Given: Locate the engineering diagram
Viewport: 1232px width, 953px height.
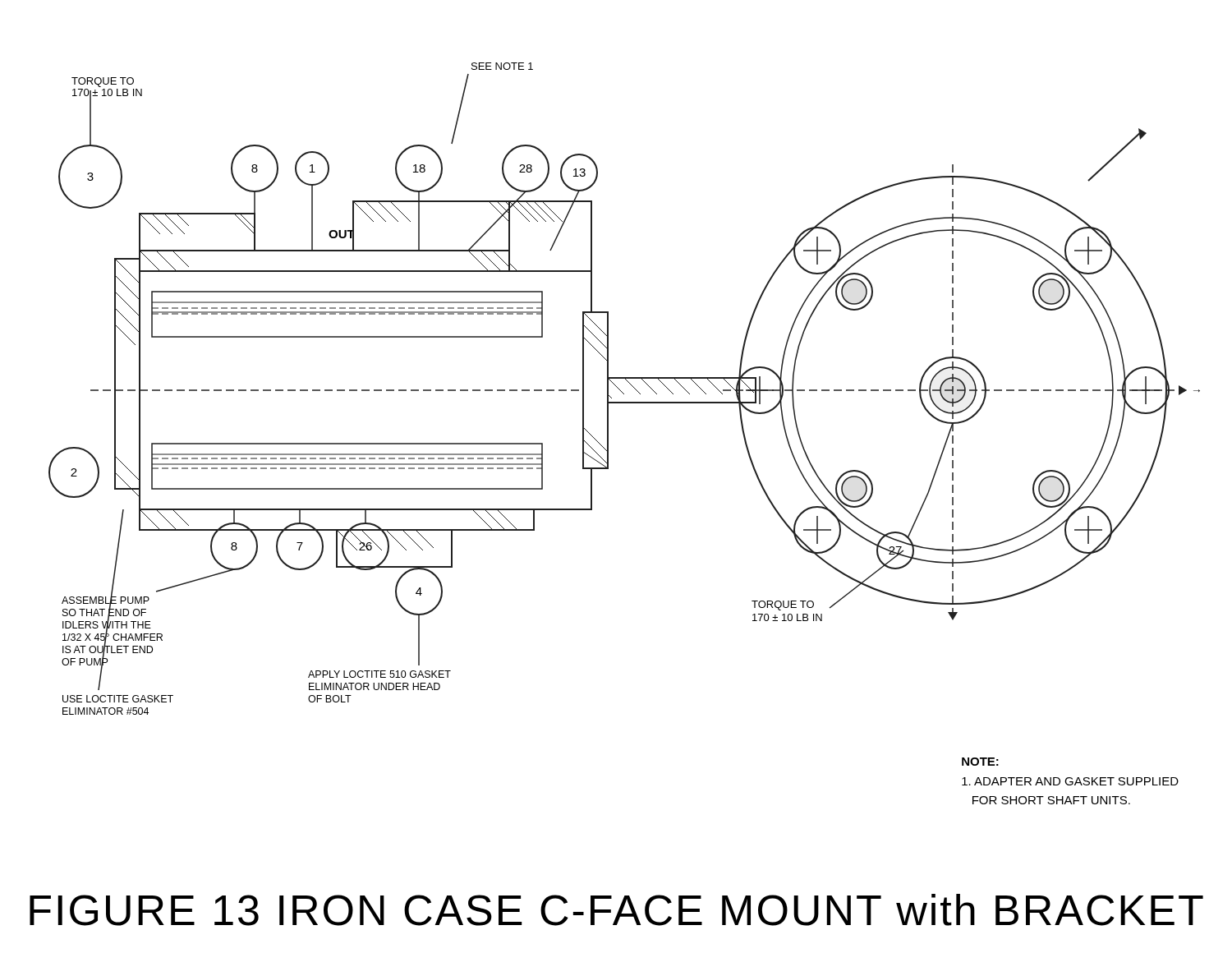Looking at the screenshot, I should tap(616, 390).
